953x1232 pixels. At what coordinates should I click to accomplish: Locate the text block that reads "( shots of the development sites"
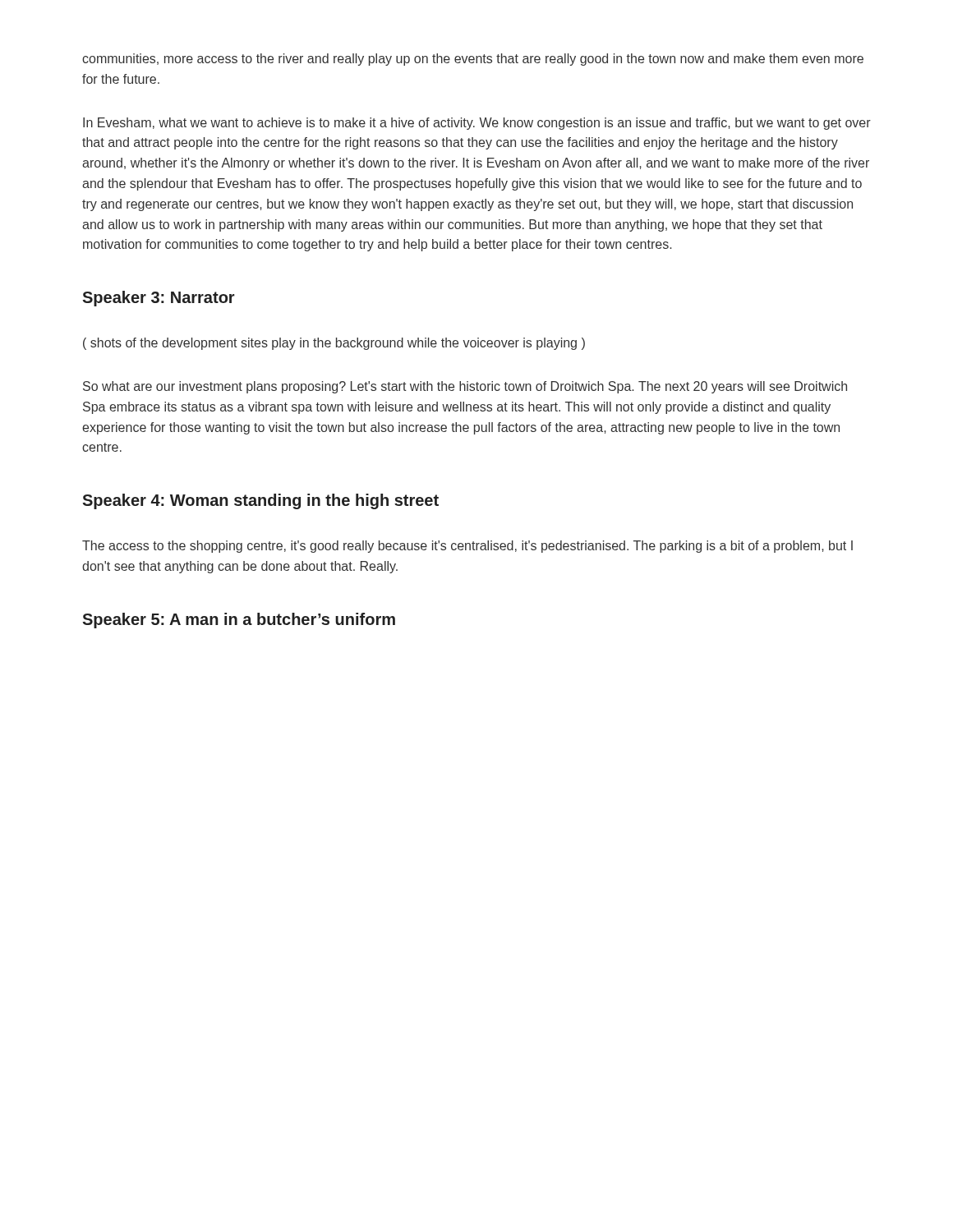tap(334, 343)
